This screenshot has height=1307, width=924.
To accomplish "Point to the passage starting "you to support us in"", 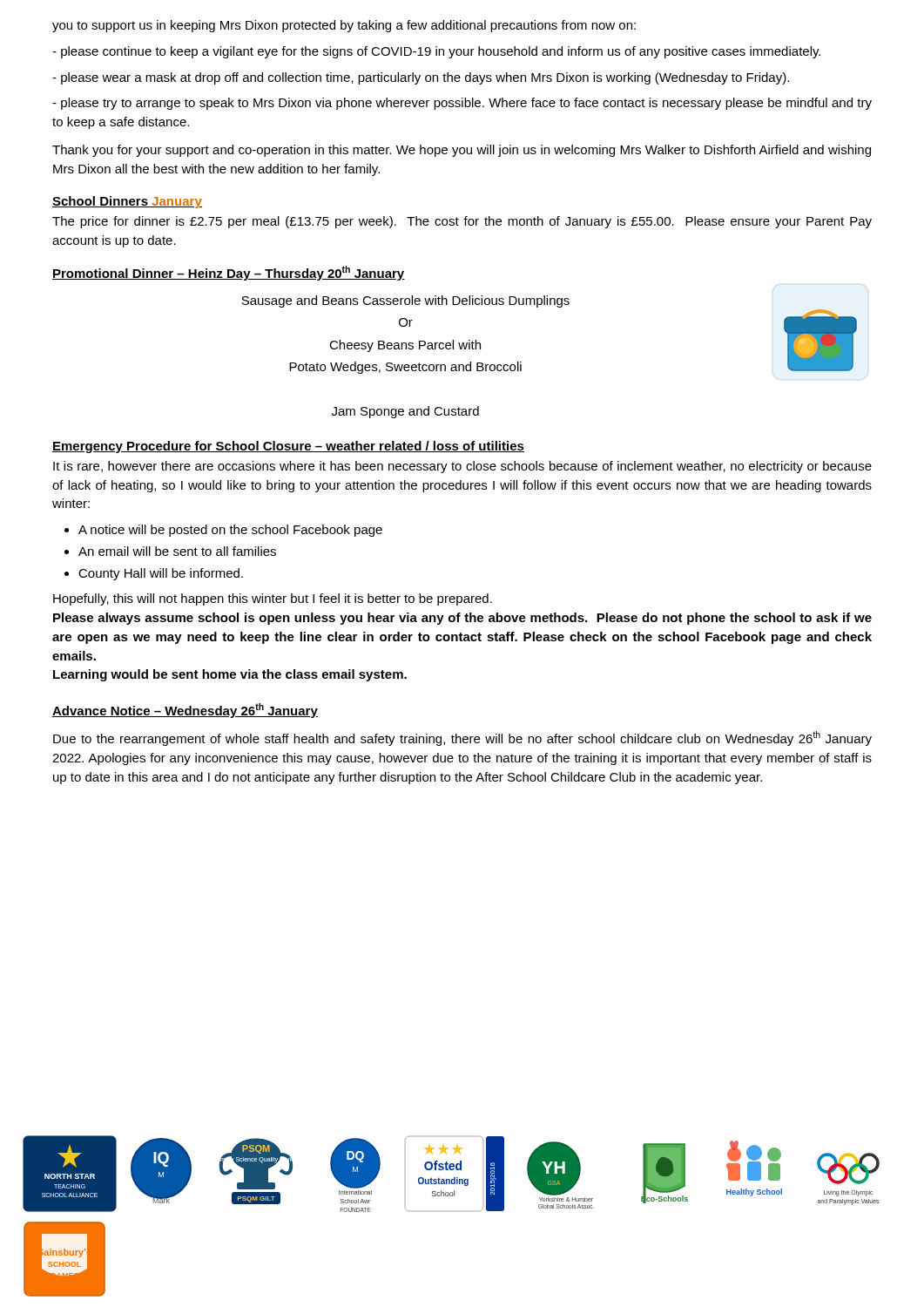I will (345, 25).
